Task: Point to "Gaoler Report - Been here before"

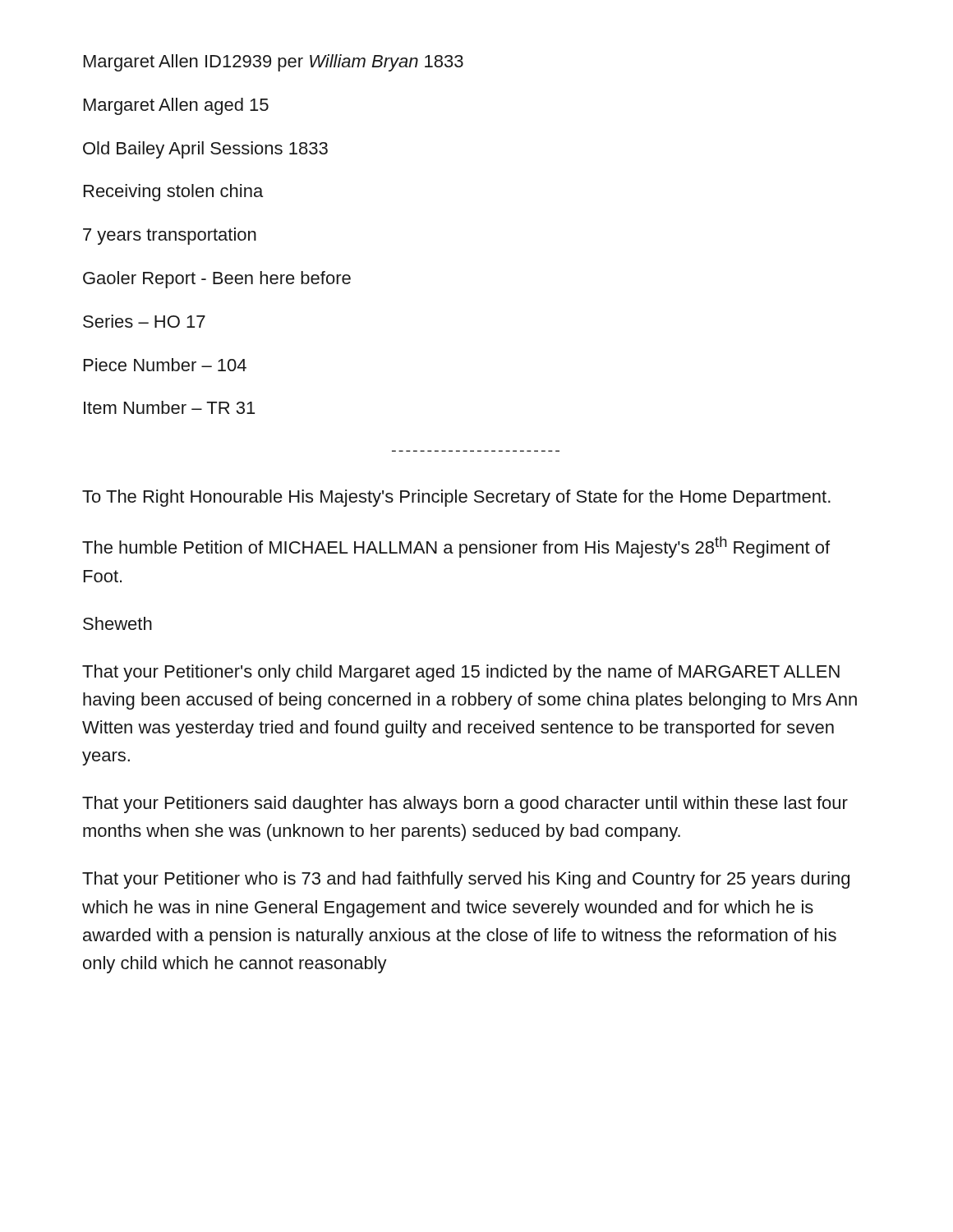Action: click(x=217, y=278)
